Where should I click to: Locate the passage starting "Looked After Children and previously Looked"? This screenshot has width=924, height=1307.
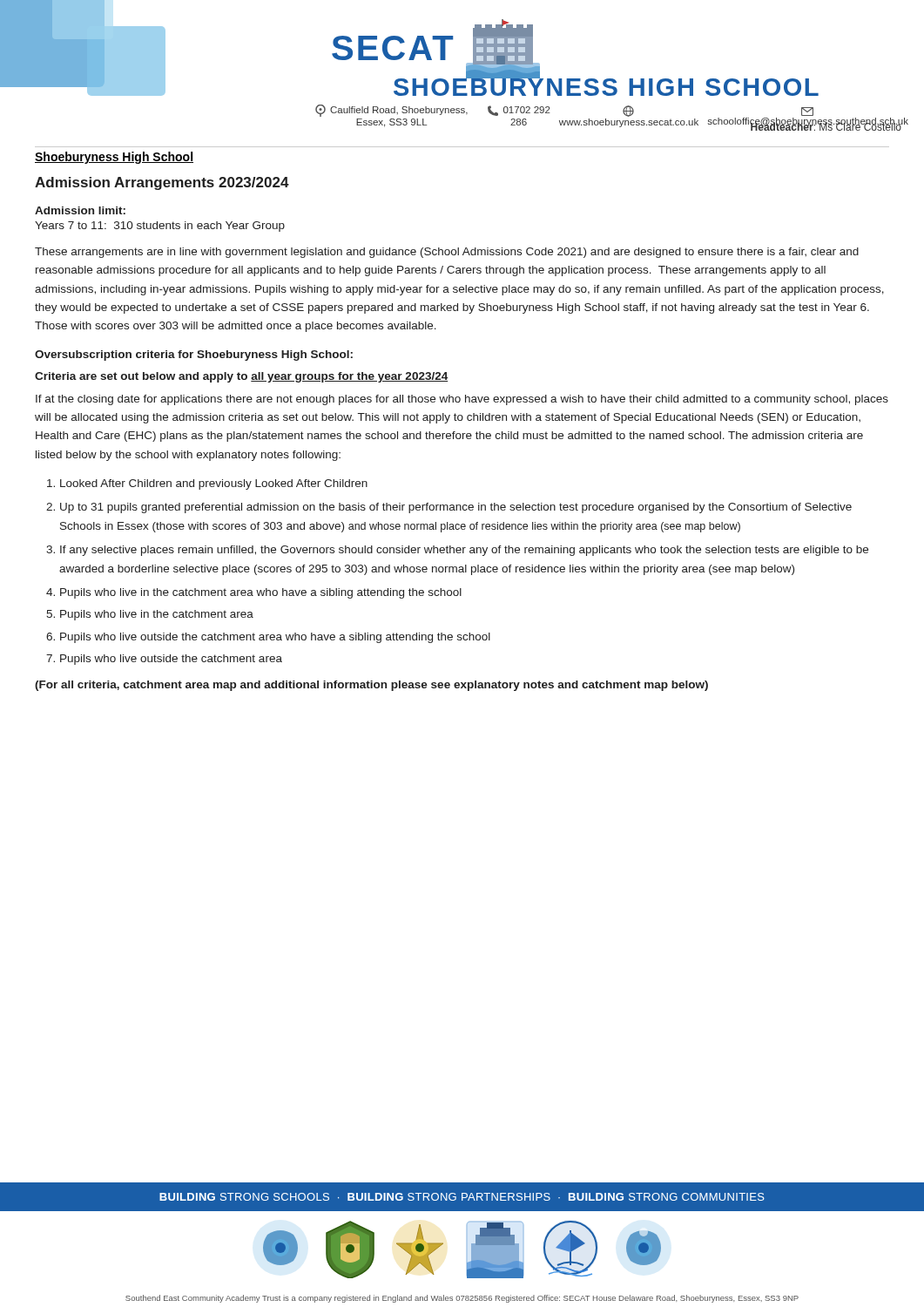pyautogui.click(x=213, y=483)
